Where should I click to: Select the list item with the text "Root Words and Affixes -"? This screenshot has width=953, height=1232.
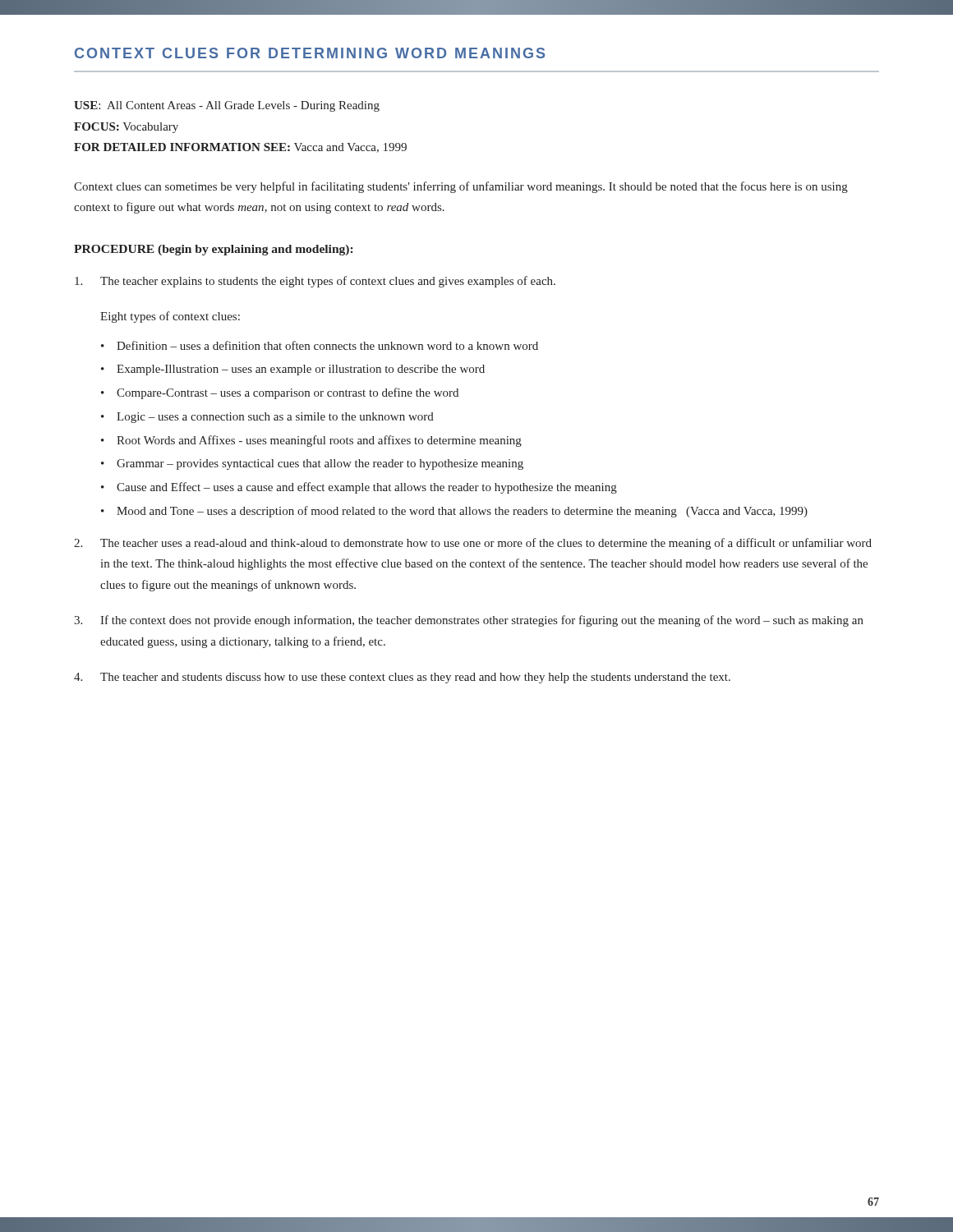click(x=490, y=440)
